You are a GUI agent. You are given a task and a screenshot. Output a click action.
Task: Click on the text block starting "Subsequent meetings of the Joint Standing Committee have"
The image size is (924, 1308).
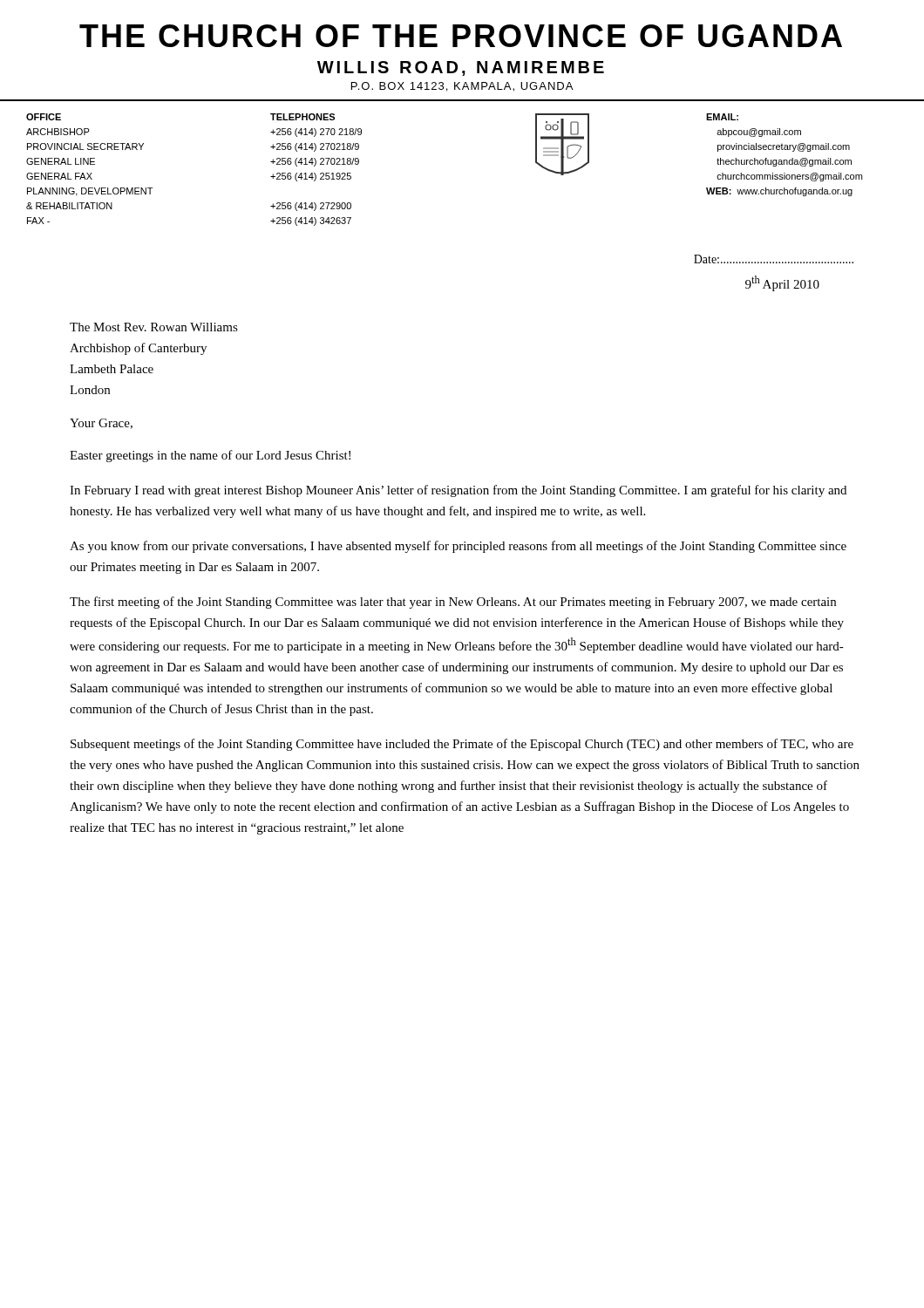(x=465, y=786)
